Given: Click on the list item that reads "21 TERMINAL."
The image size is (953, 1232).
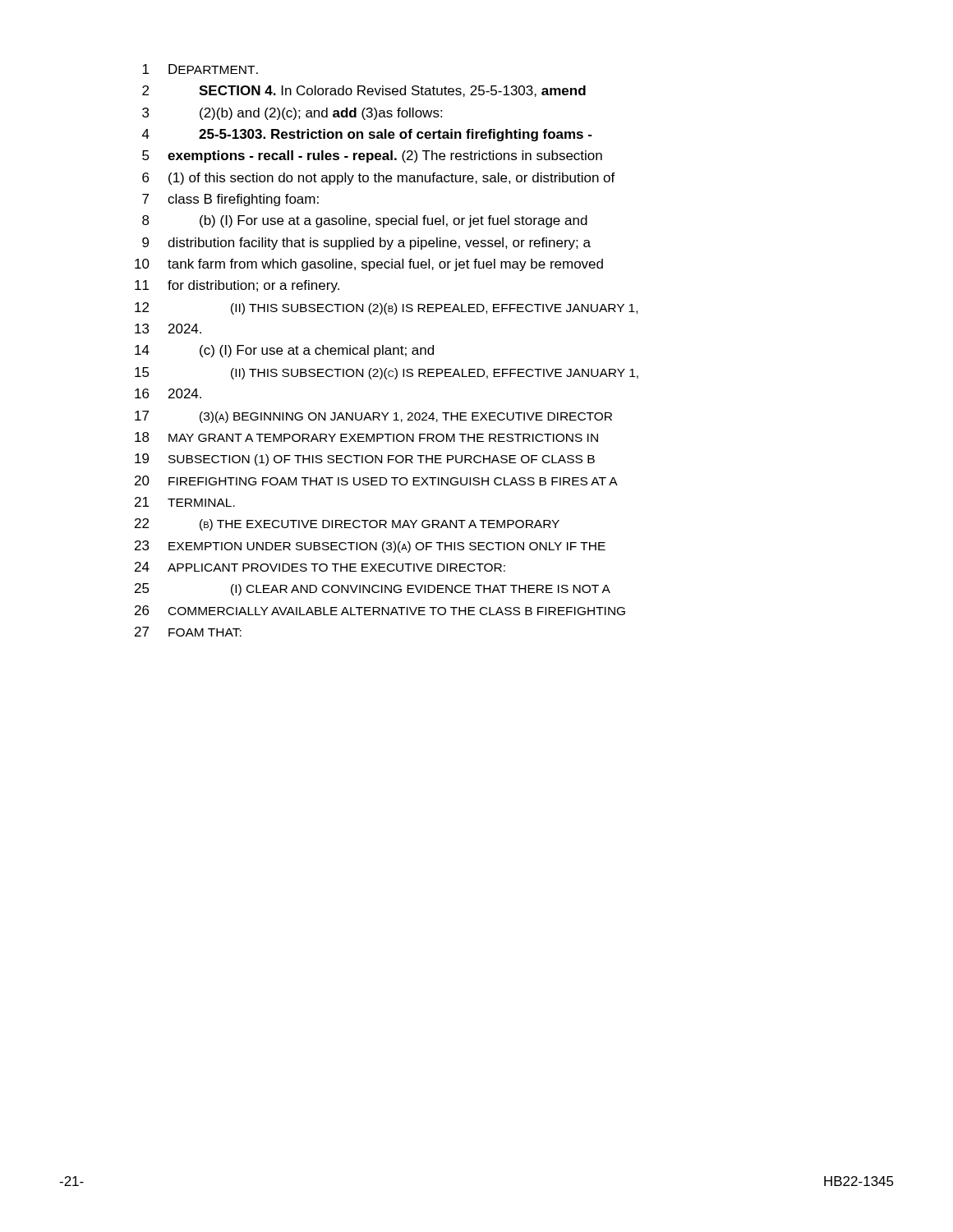Looking at the screenshot, I should tap(185, 502).
